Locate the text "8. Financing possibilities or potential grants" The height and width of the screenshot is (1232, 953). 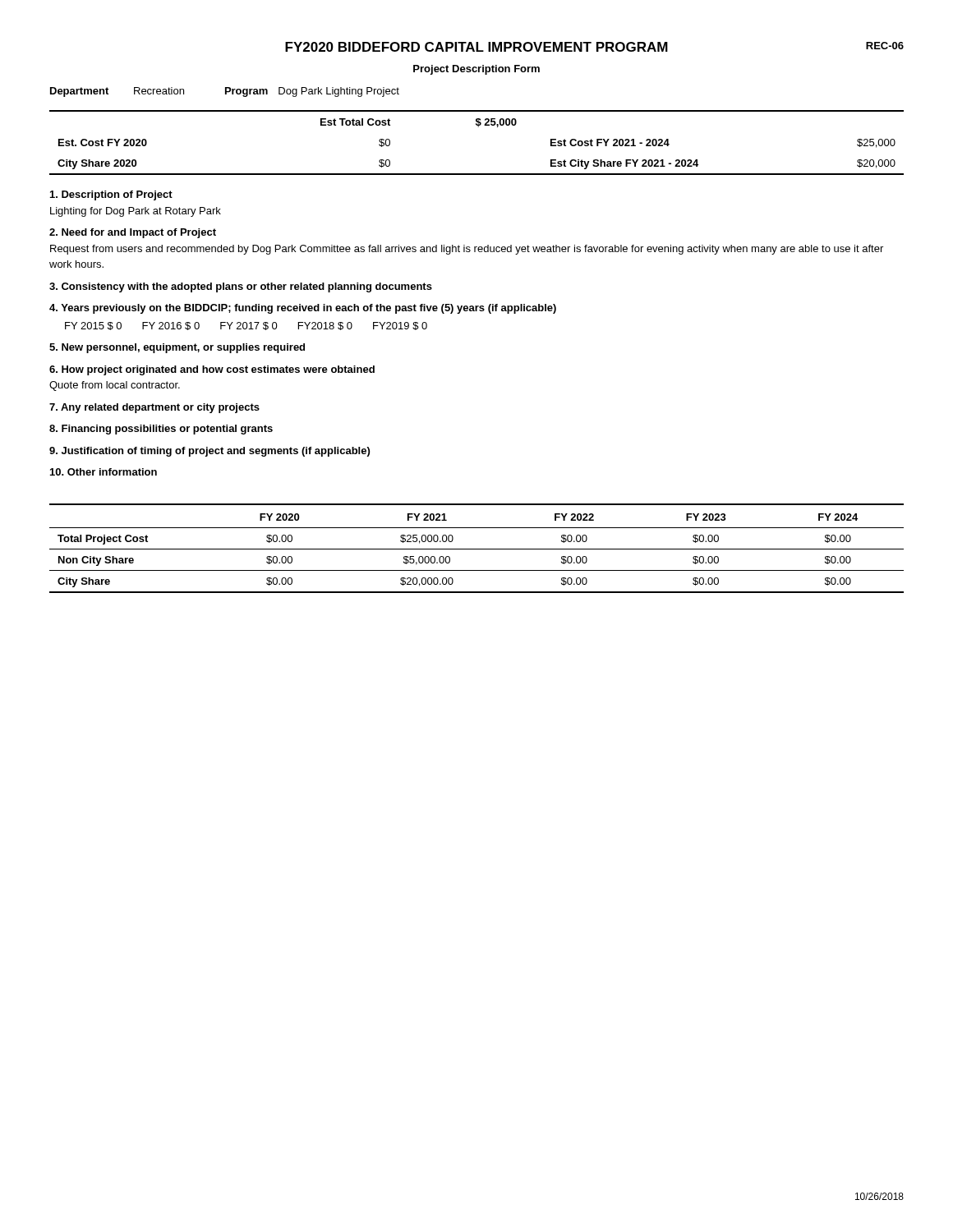(161, 428)
